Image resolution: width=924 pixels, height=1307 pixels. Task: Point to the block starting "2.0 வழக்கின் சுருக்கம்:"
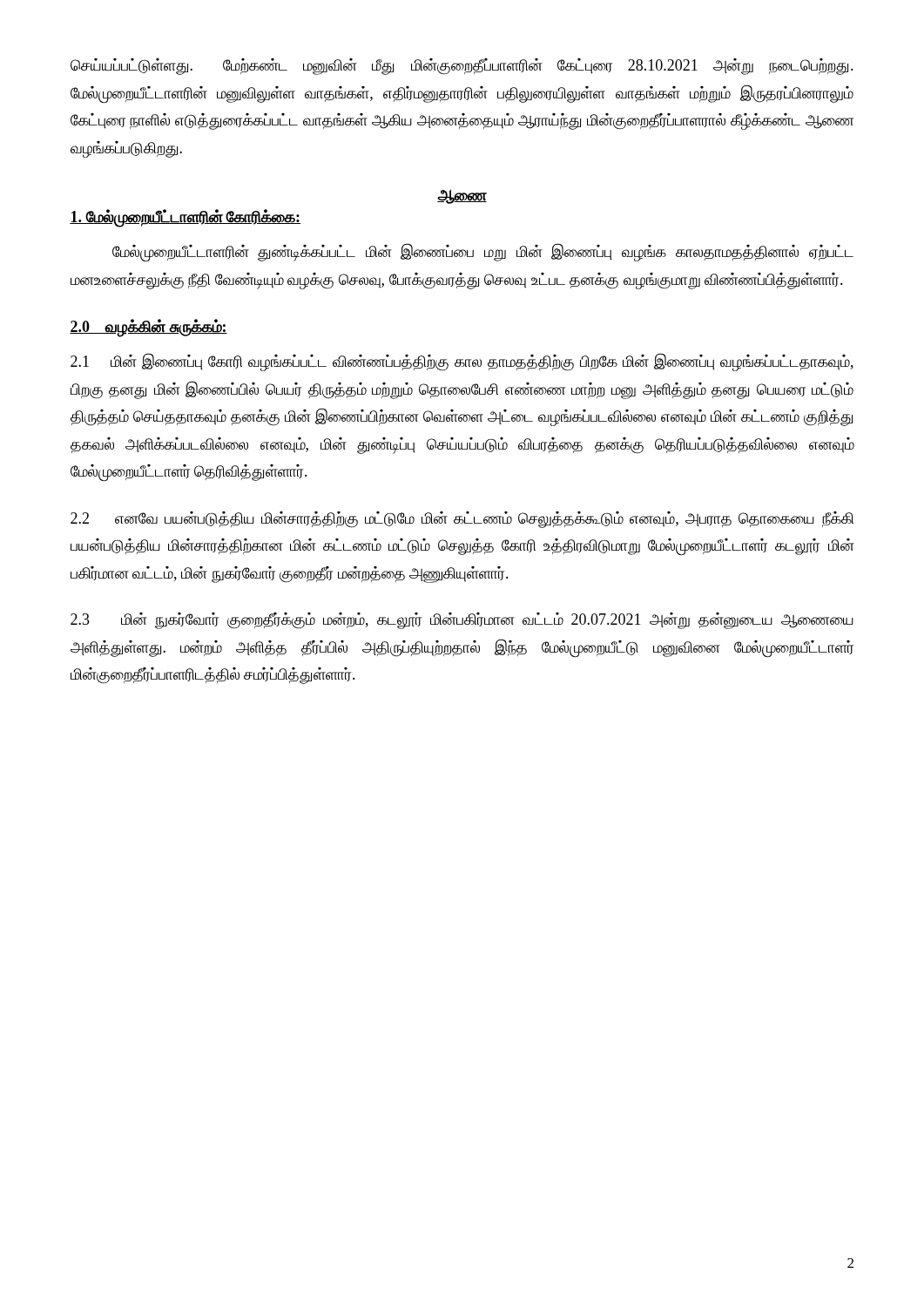[148, 327]
